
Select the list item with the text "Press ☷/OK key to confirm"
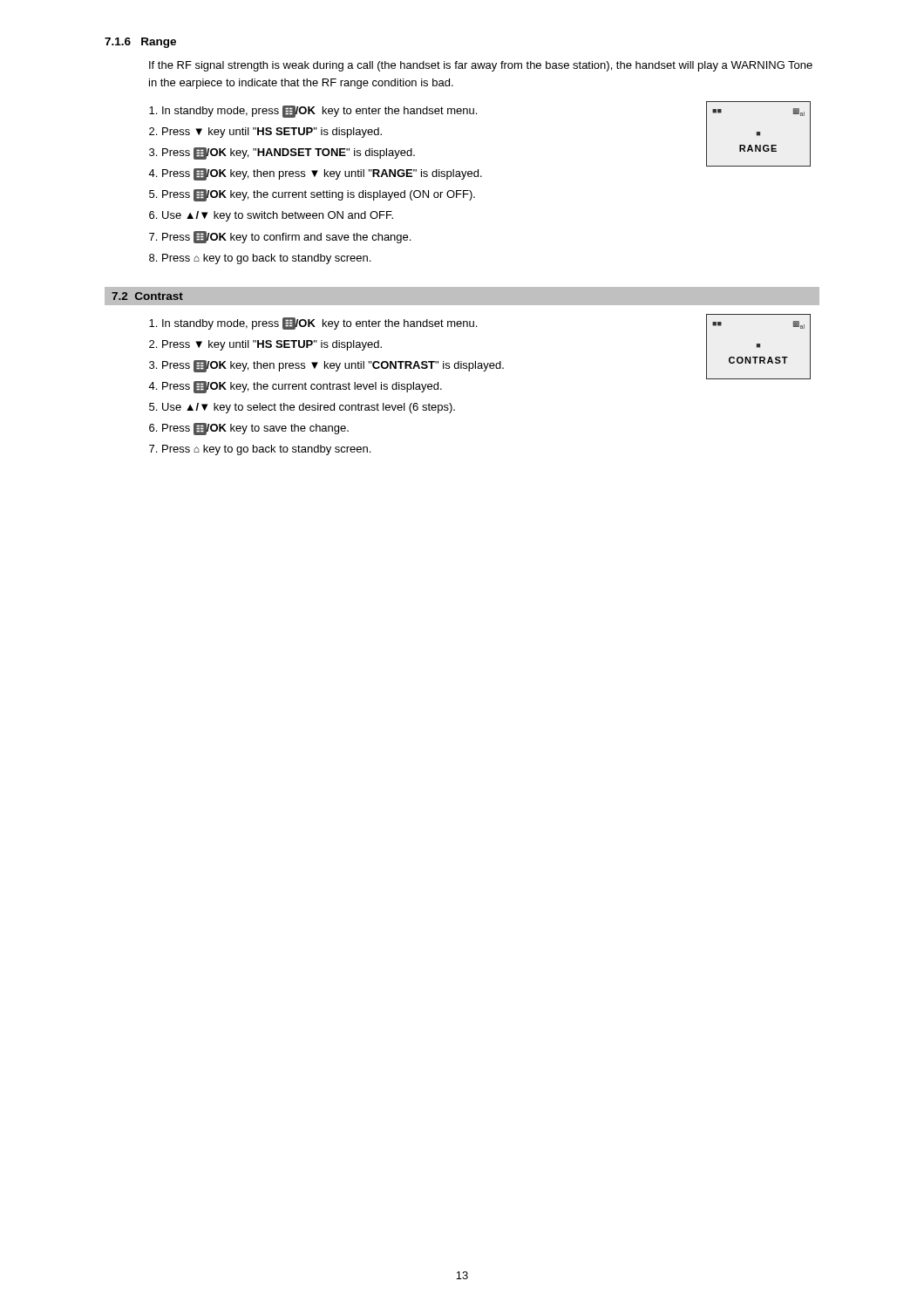[287, 237]
